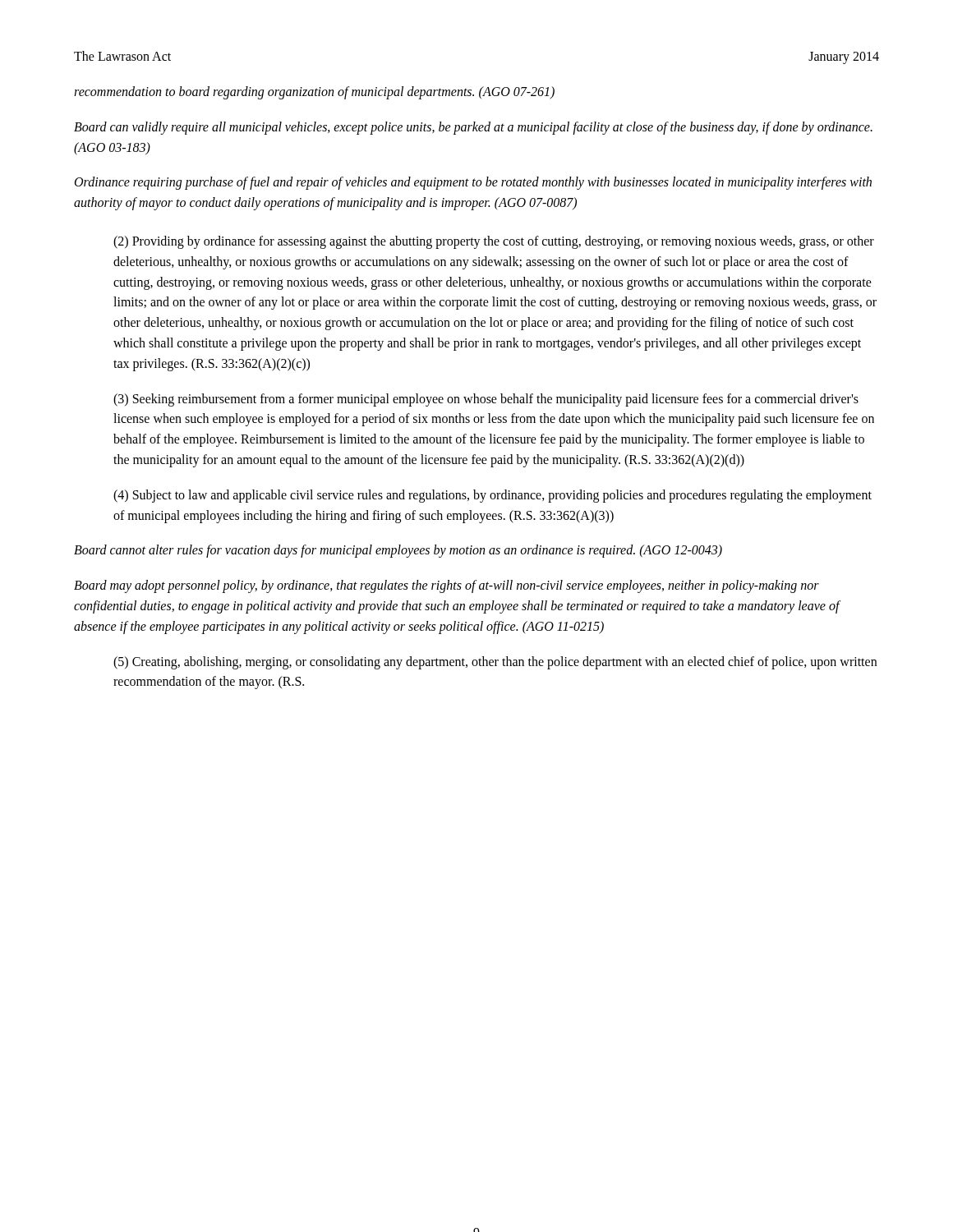Locate the text starting "Board cannot alter rules for vacation"
The width and height of the screenshot is (953, 1232).
point(398,550)
